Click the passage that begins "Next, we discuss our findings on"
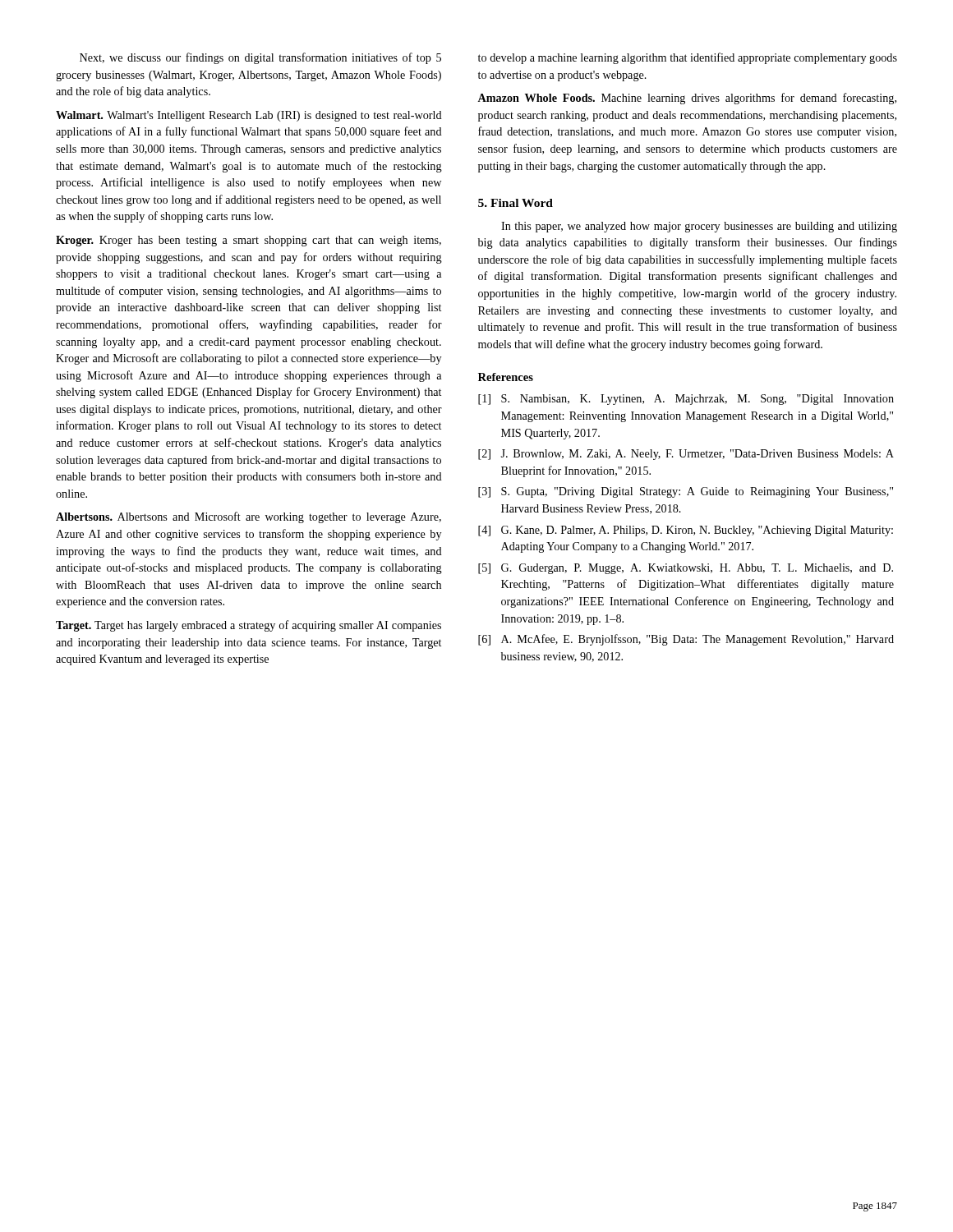 tap(249, 75)
